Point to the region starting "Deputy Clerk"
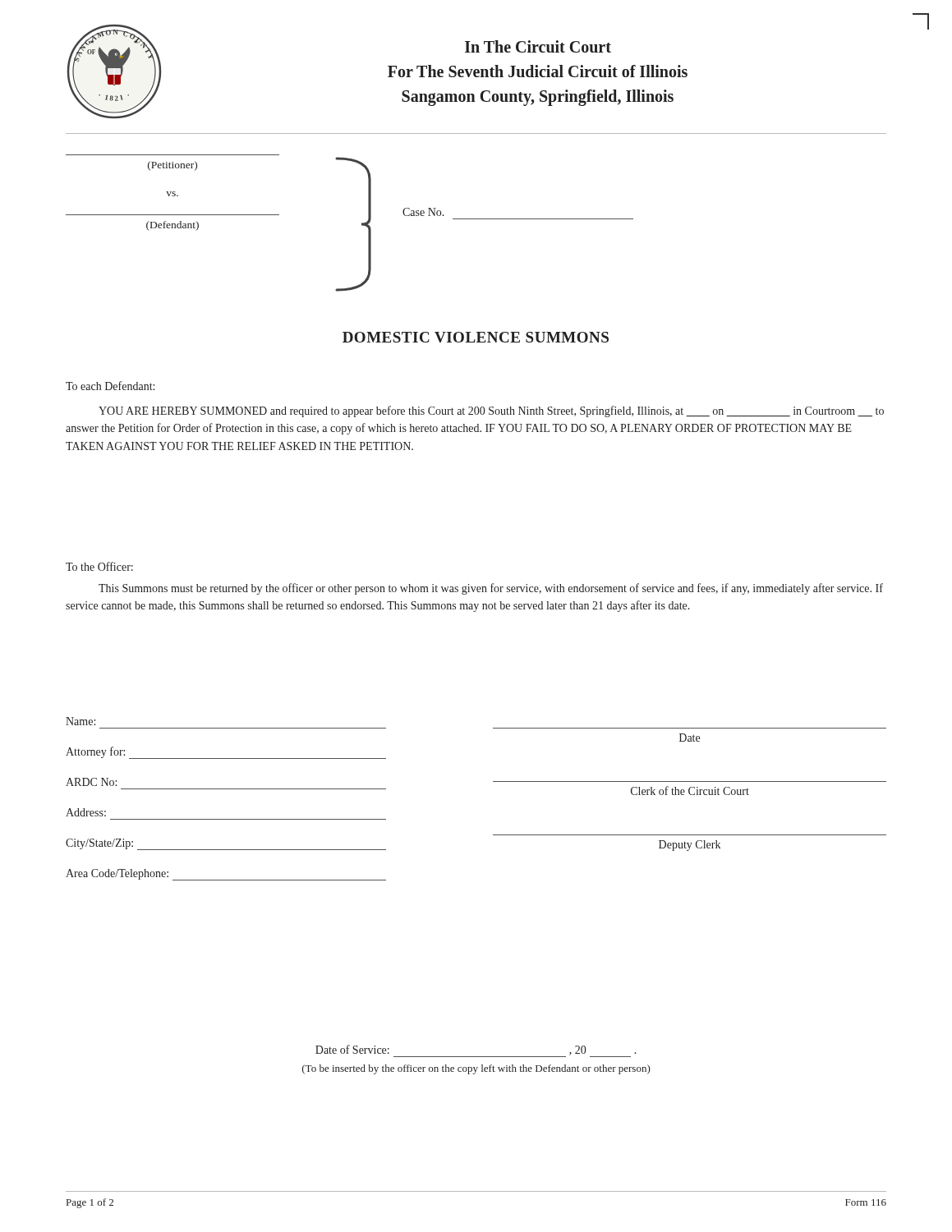This screenshot has width=952, height=1232. pos(690,845)
